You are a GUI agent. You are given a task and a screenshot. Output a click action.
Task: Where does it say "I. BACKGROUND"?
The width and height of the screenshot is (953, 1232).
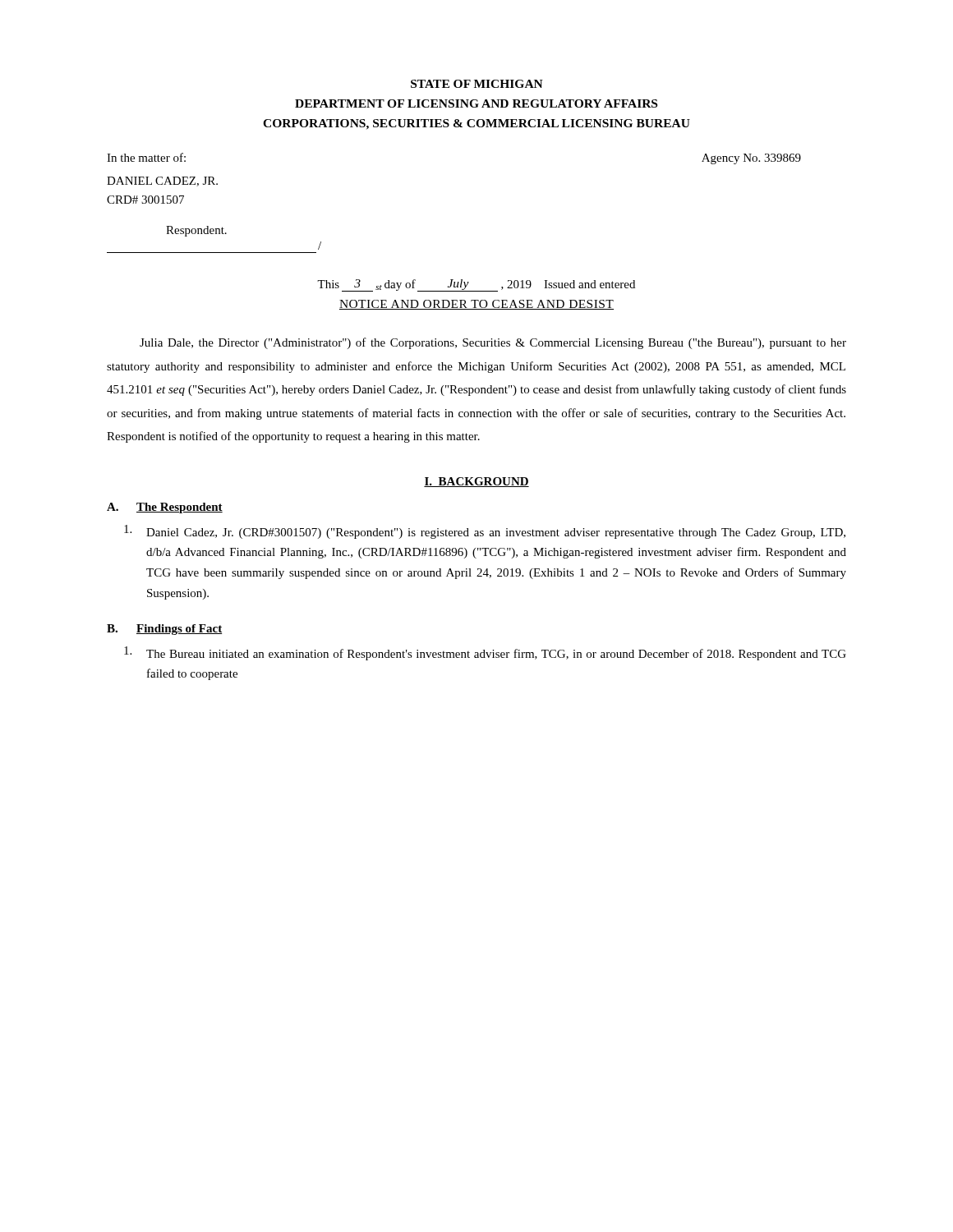point(476,481)
